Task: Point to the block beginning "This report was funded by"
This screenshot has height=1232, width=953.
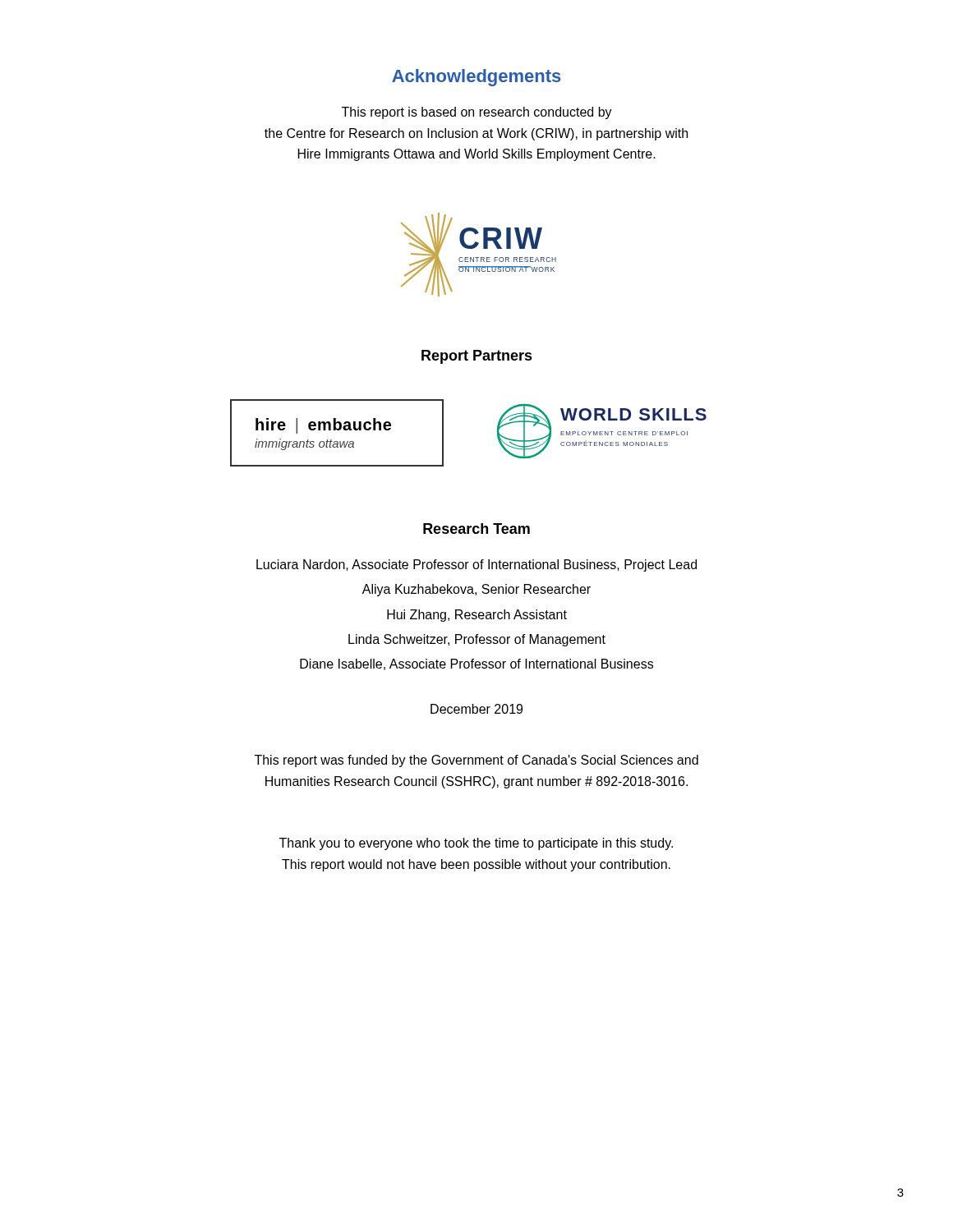Action: [476, 771]
